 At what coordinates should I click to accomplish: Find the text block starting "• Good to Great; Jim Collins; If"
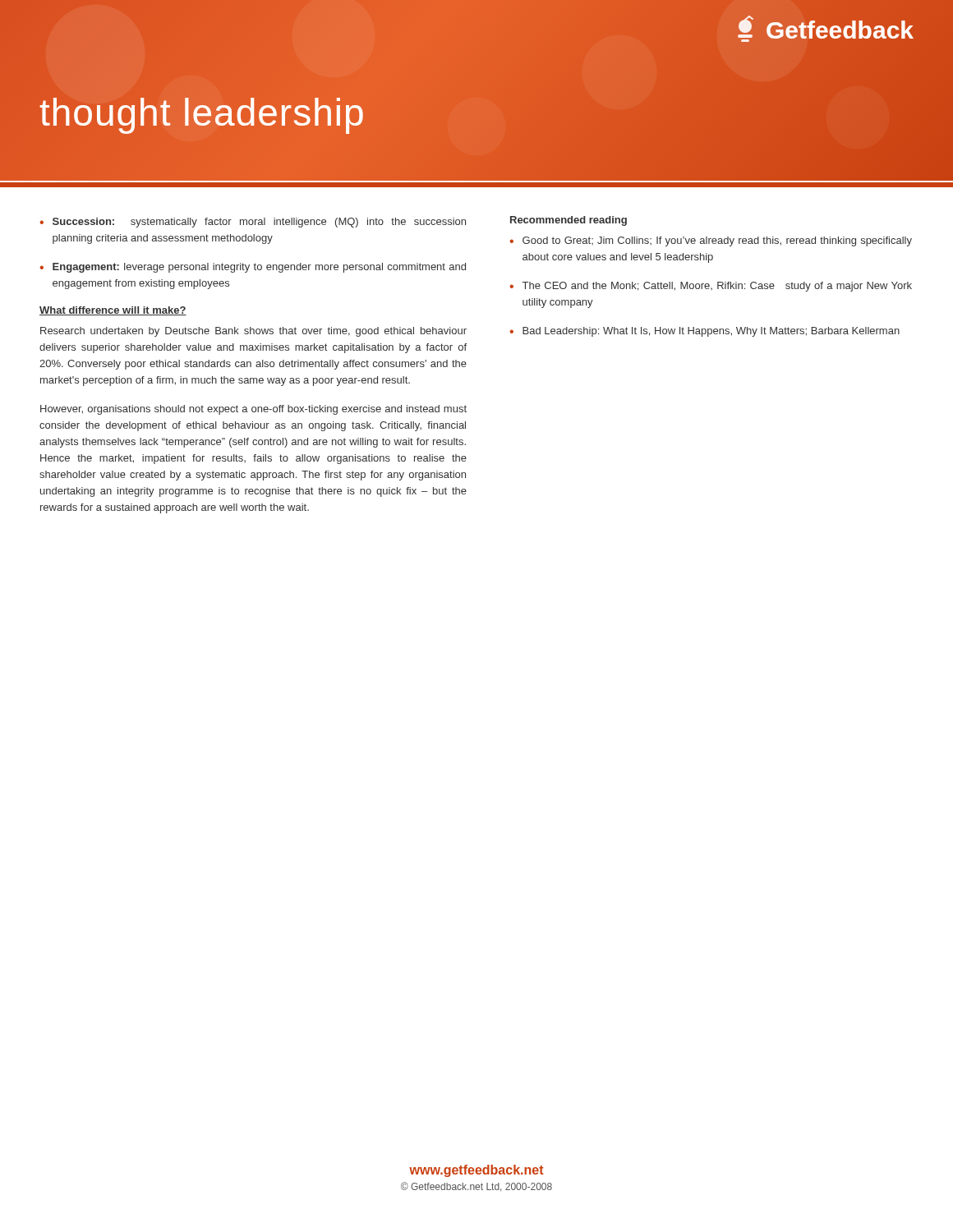(711, 248)
